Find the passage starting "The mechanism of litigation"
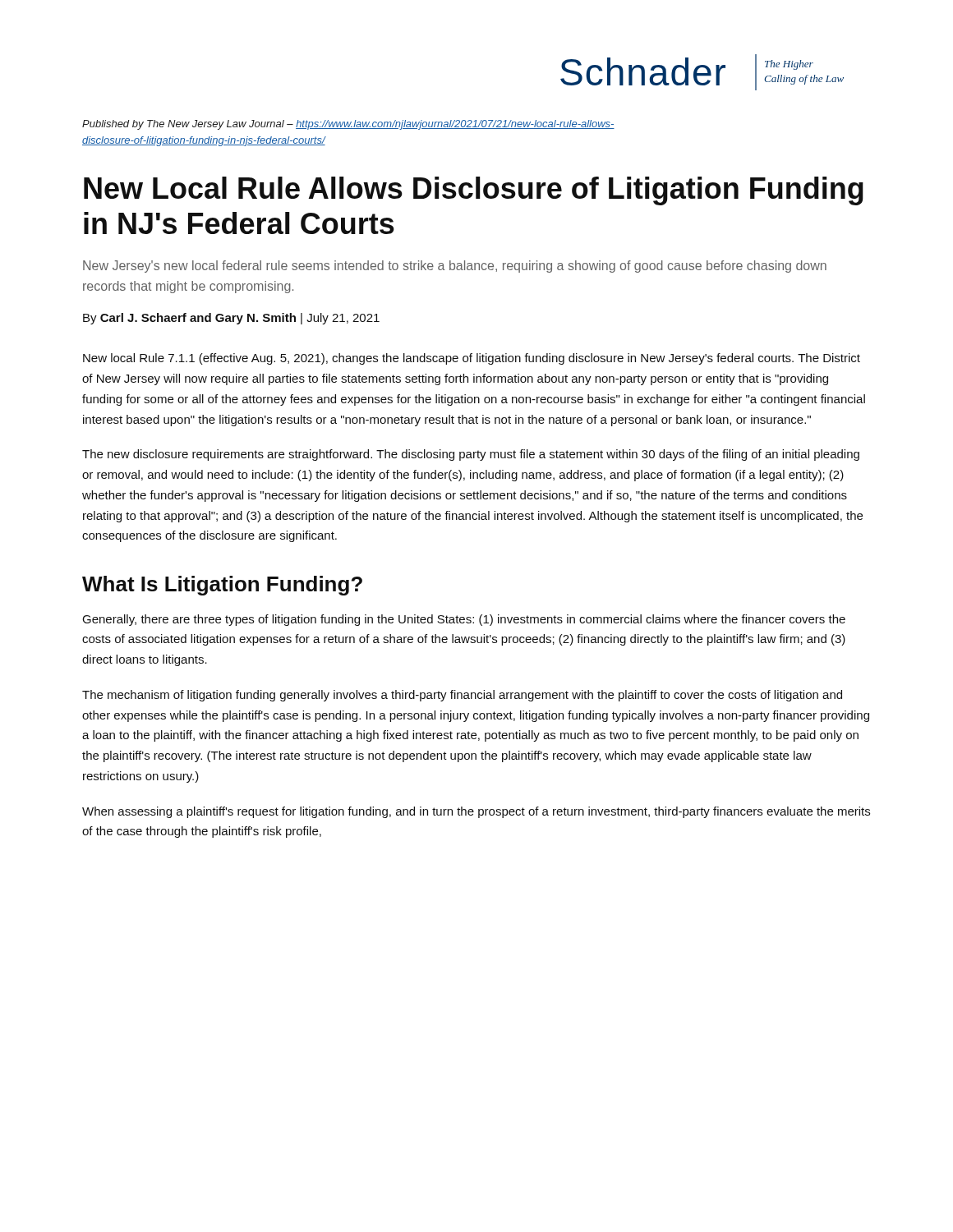The image size is (953, 1232). coord(476,735)
